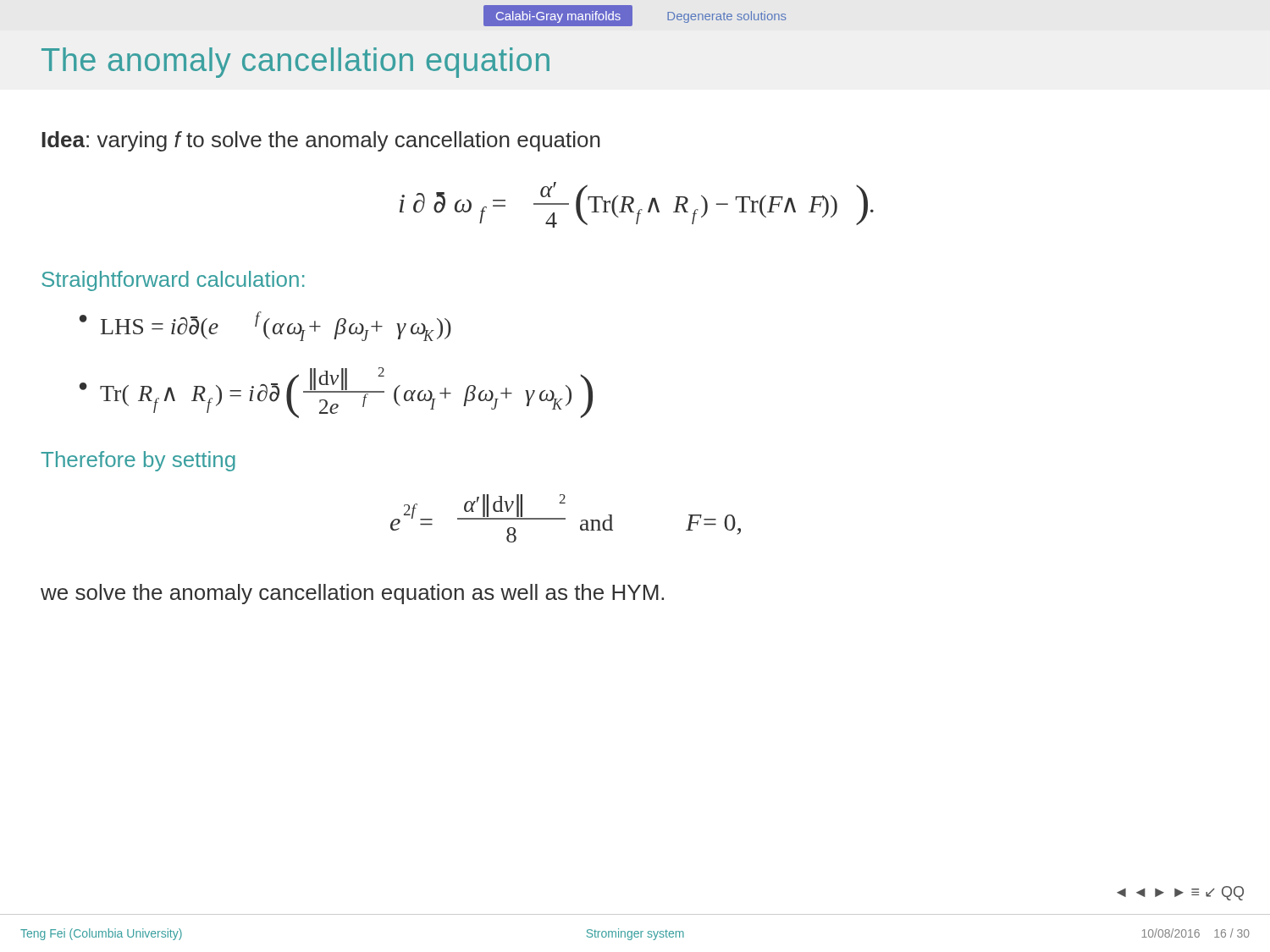Locate the formula containing "e 2f = α′‖dν‖"
This screenshot has height=952, width=1270.
[635, 520]
